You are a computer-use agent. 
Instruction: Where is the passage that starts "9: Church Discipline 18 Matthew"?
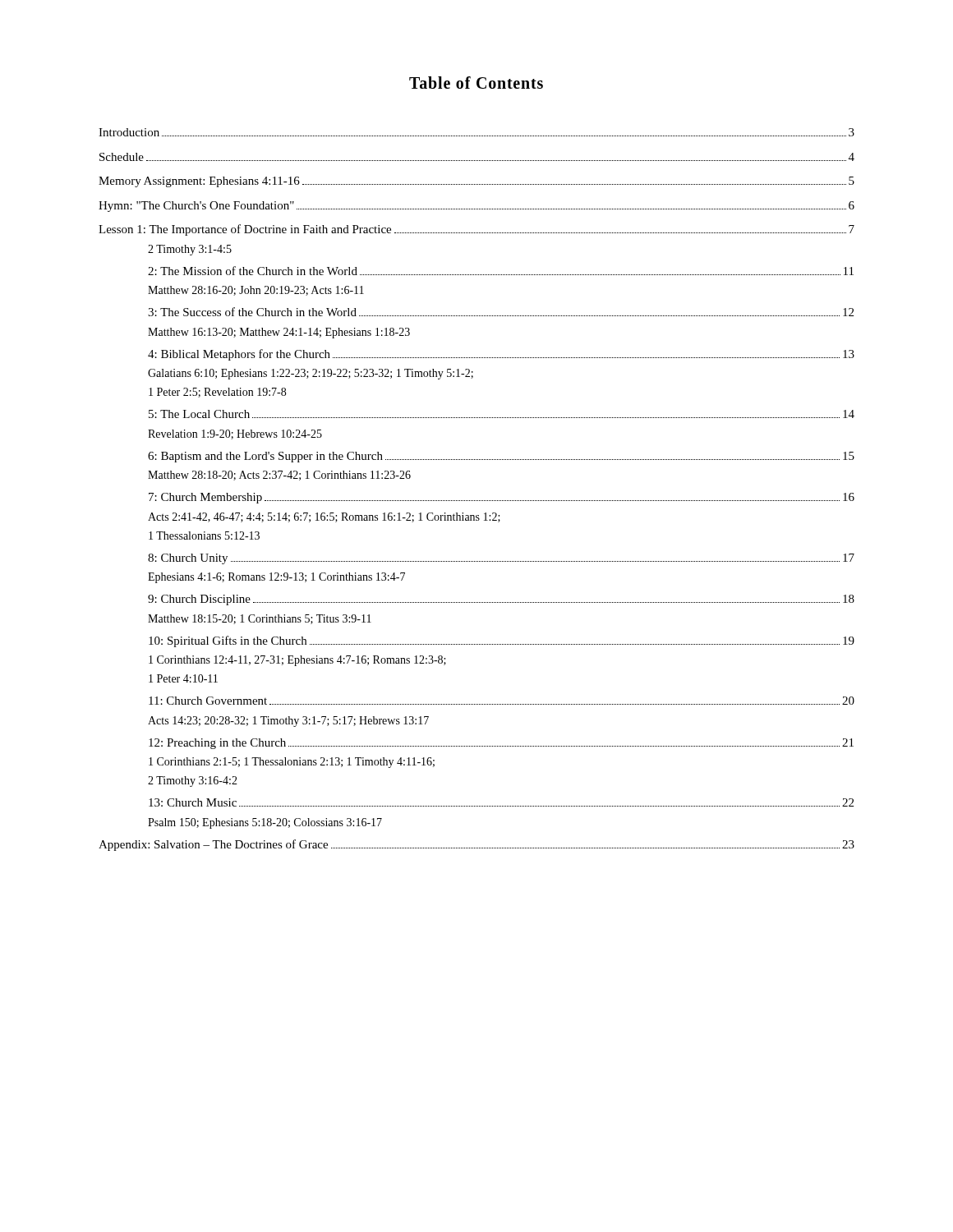point(501,608)
